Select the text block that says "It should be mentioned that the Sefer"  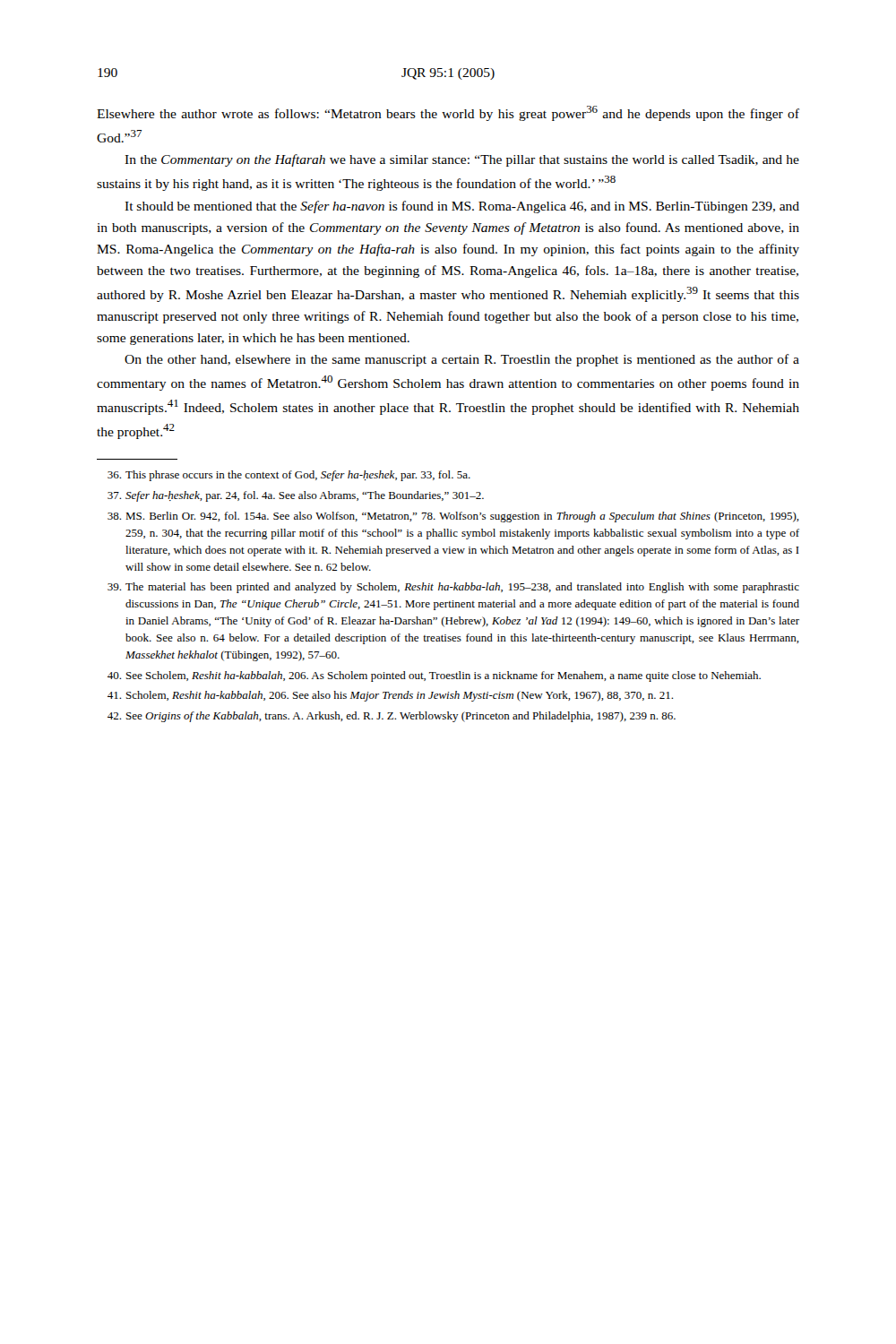448,272
